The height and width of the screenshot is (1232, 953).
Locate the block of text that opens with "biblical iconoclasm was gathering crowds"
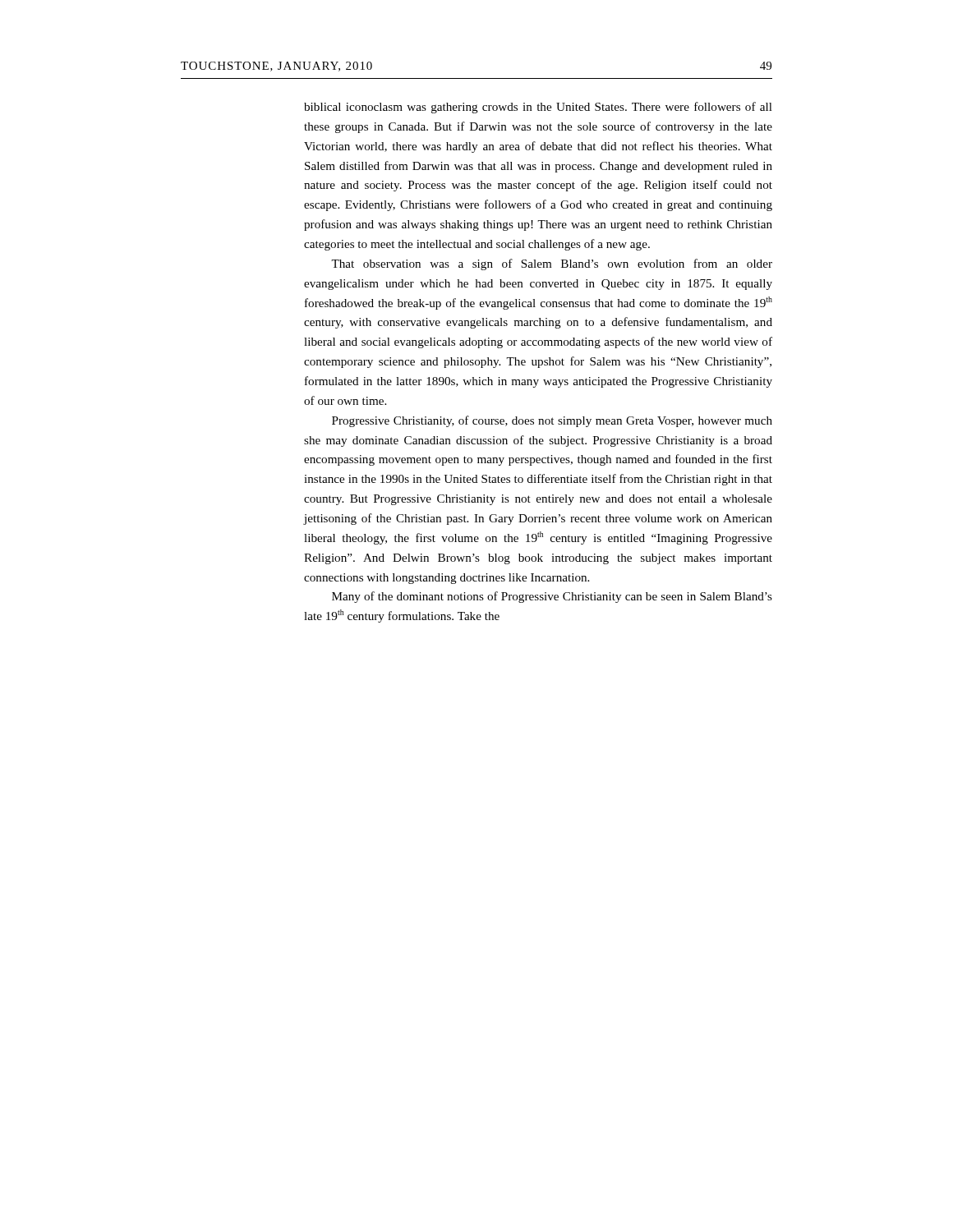pos(538,361)
